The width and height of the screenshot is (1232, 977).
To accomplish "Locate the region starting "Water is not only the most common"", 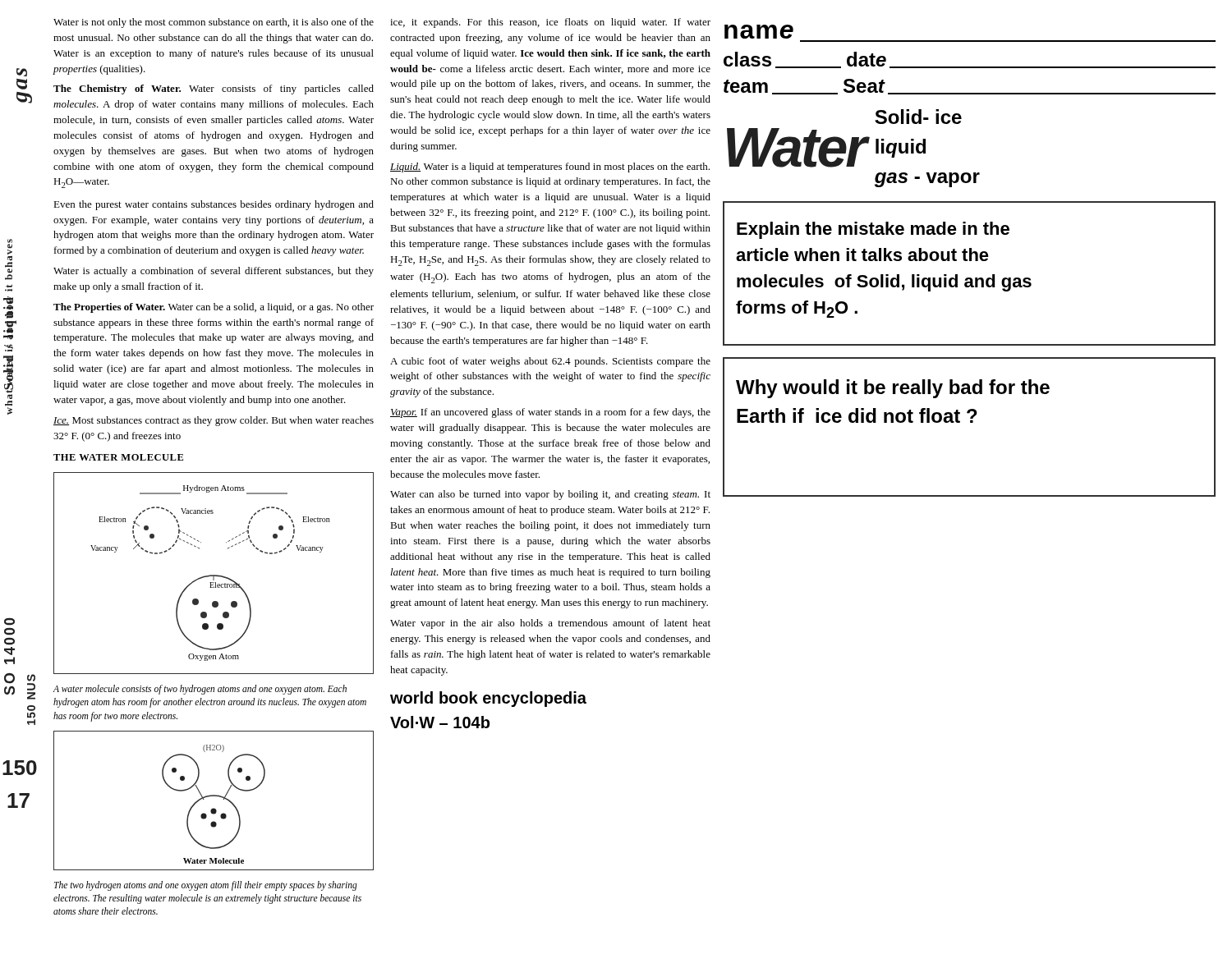I will (x=214, y=229).
